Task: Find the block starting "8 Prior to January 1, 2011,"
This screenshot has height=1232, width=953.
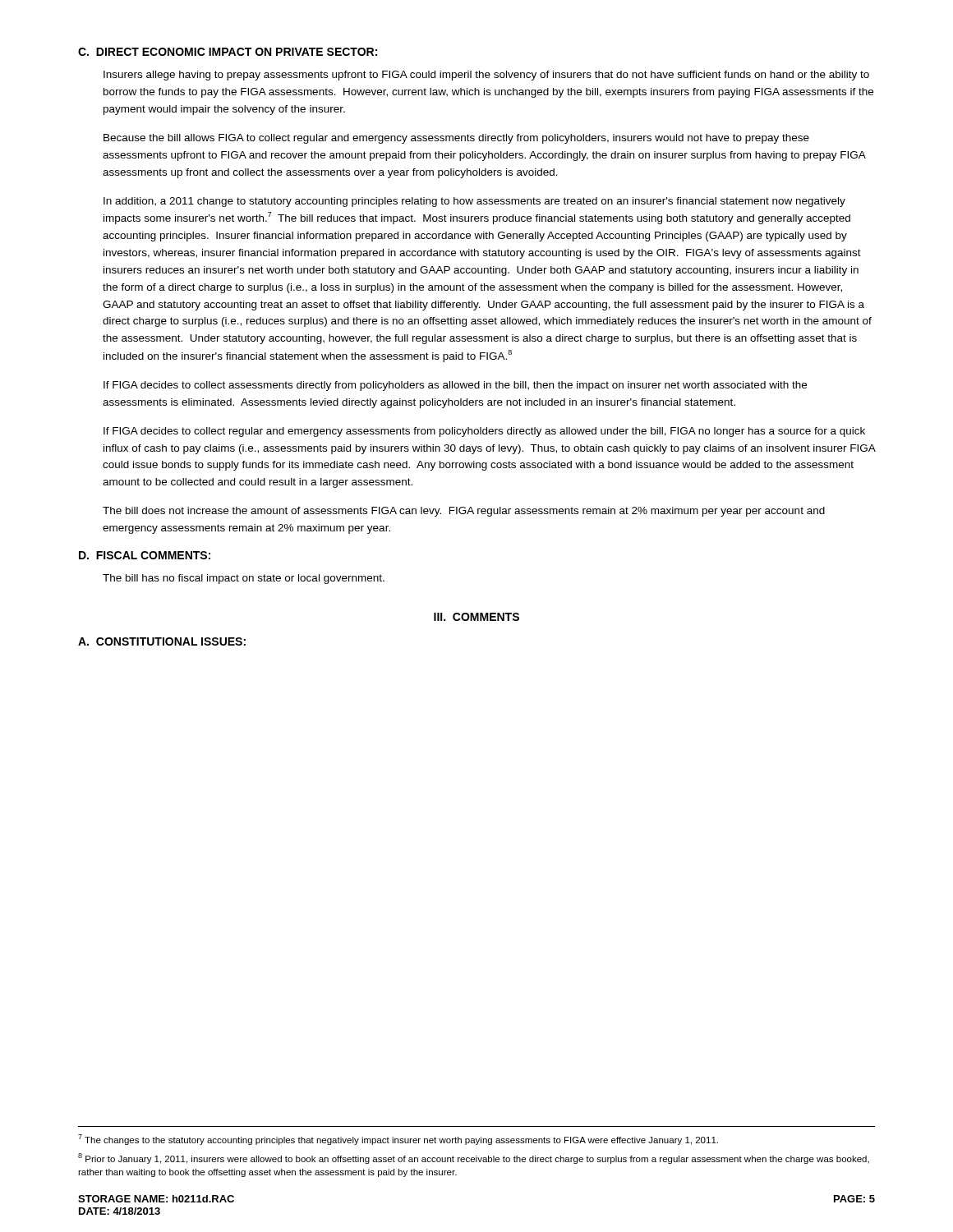Action: point(475,1164)
